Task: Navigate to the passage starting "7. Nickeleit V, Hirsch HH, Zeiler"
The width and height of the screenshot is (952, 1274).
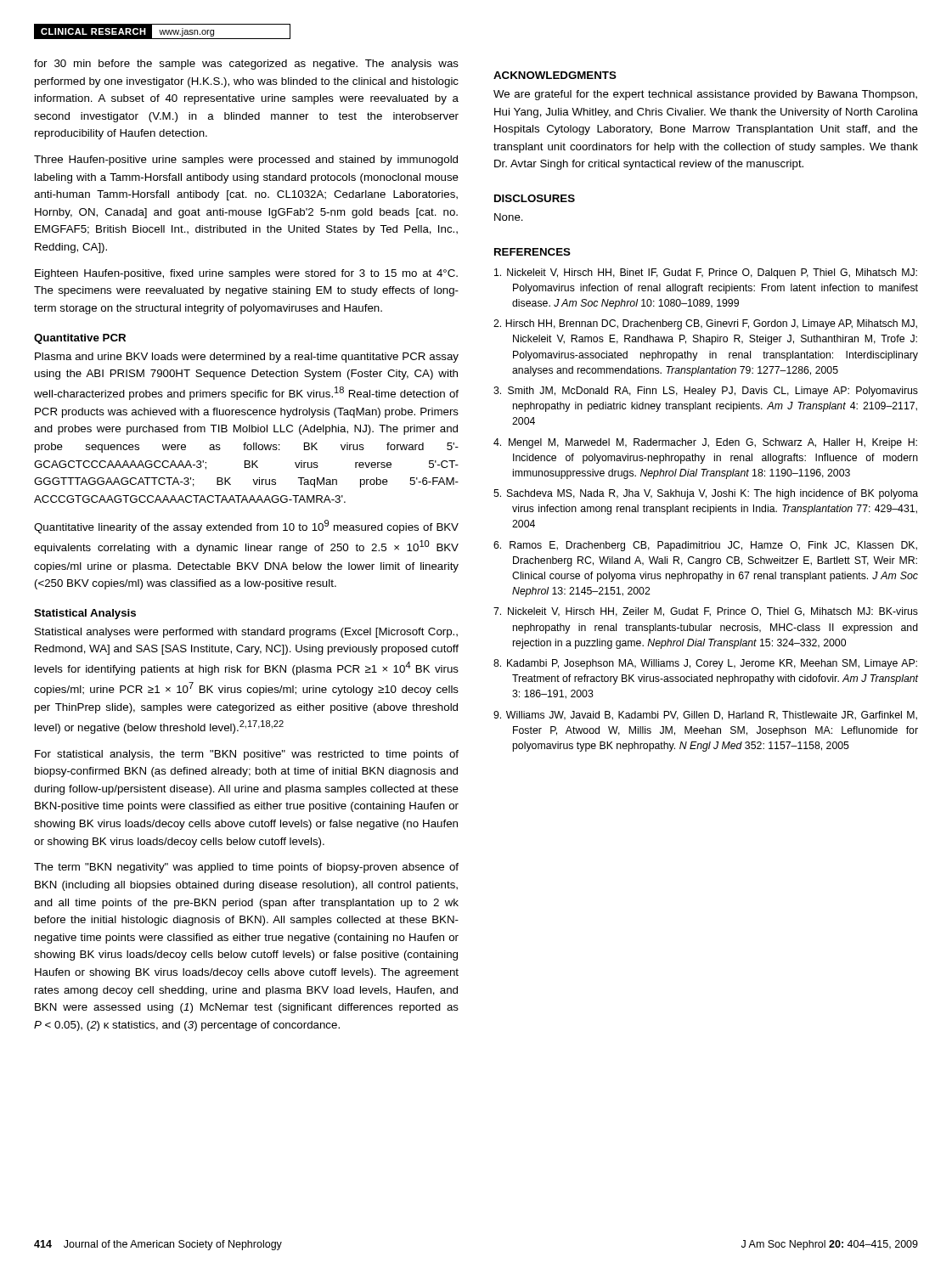Action: (x=706, y=627)
